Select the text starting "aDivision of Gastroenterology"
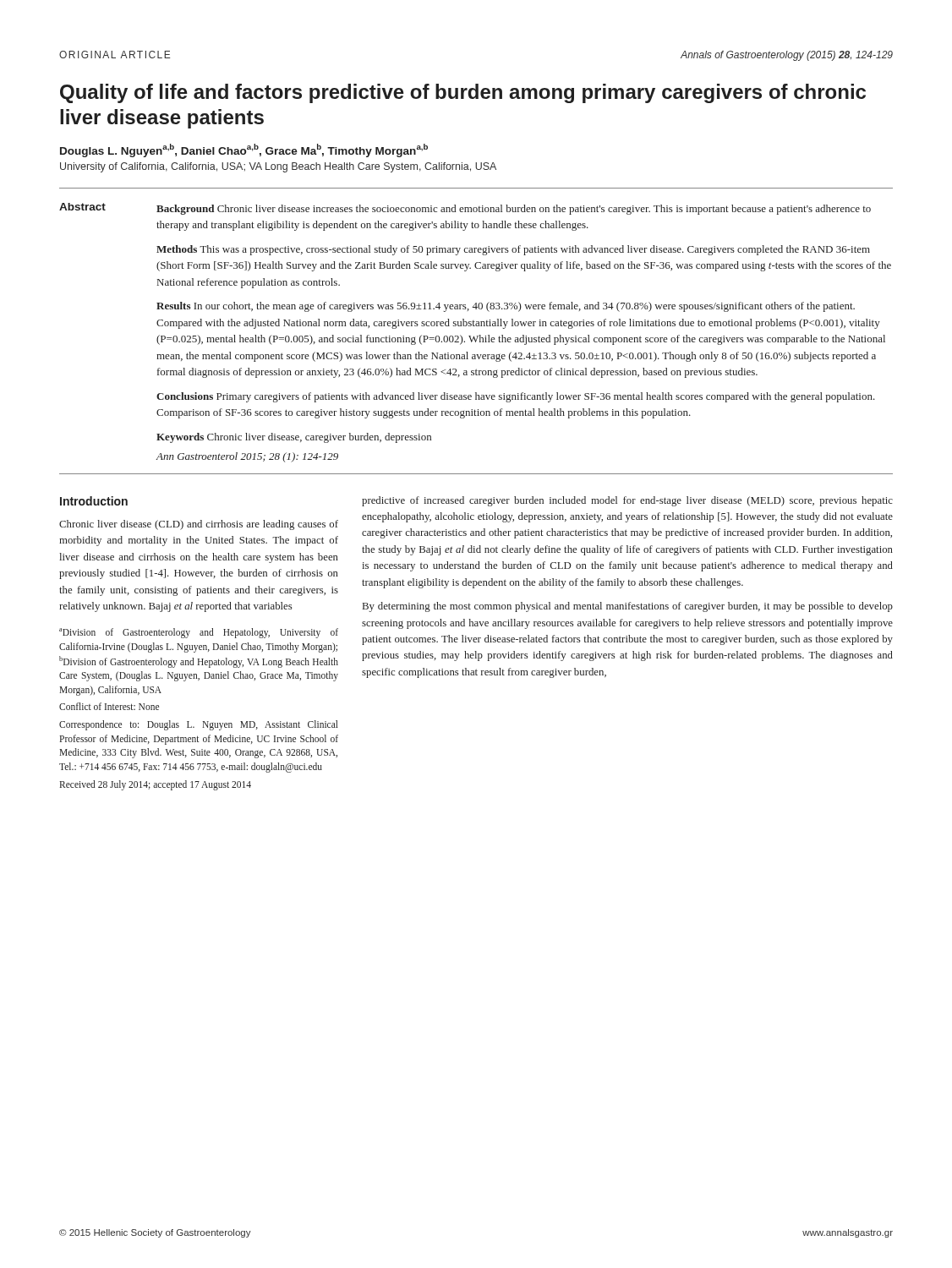 [199, 633]
